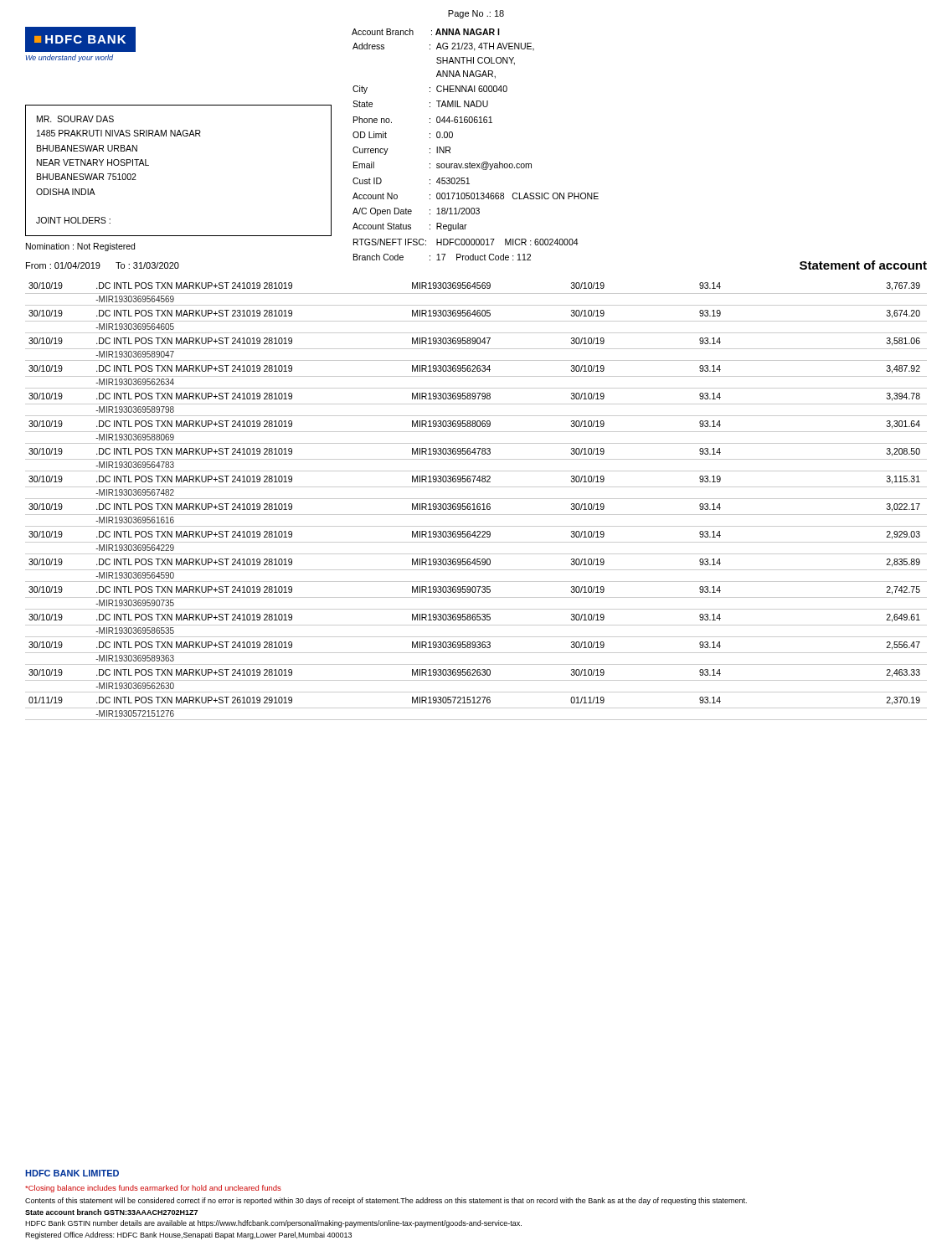Select the table that reads ".DC INTL POS TXN"

[476, 499]
